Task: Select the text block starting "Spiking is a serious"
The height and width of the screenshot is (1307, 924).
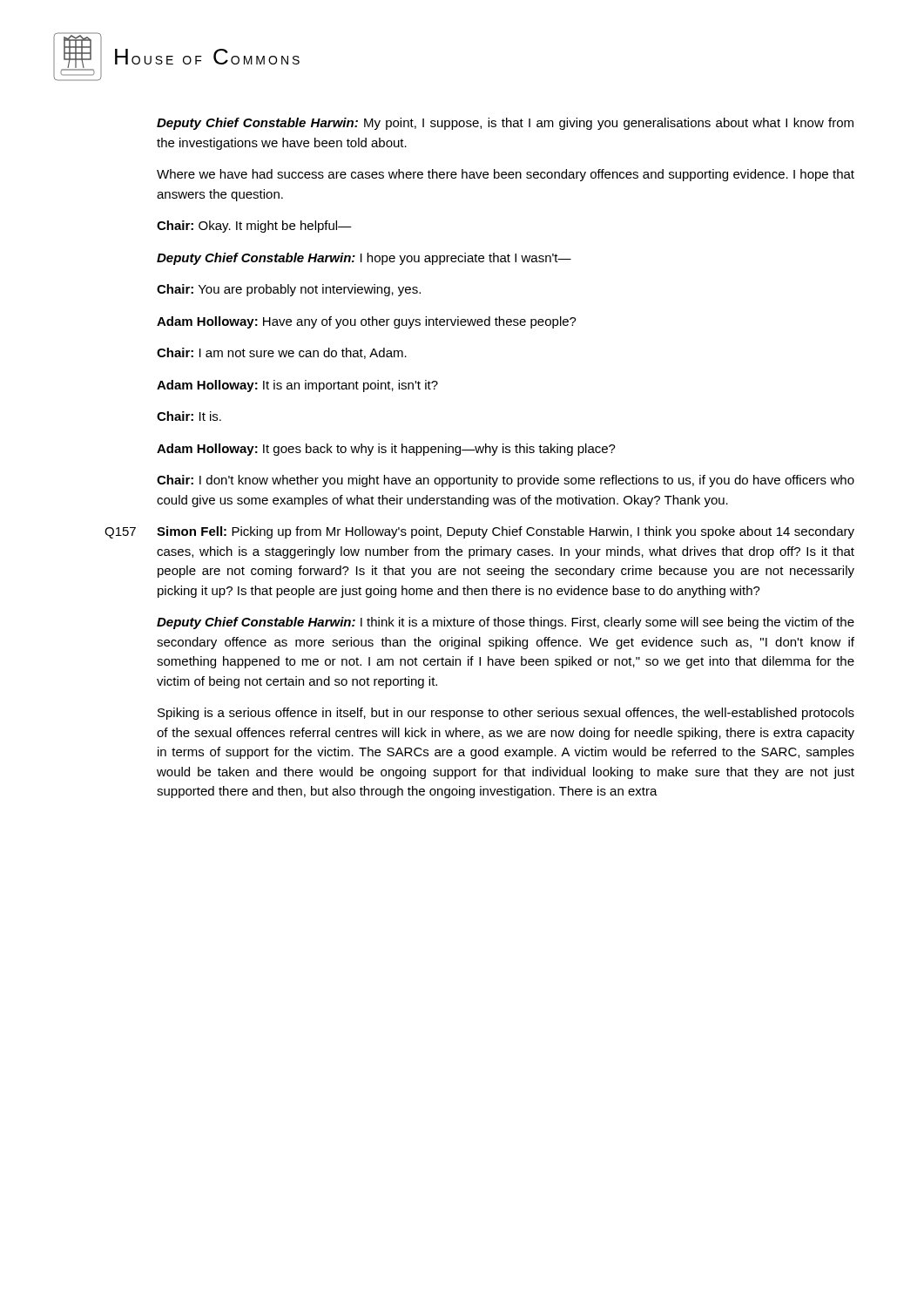Action: point(506,752)
